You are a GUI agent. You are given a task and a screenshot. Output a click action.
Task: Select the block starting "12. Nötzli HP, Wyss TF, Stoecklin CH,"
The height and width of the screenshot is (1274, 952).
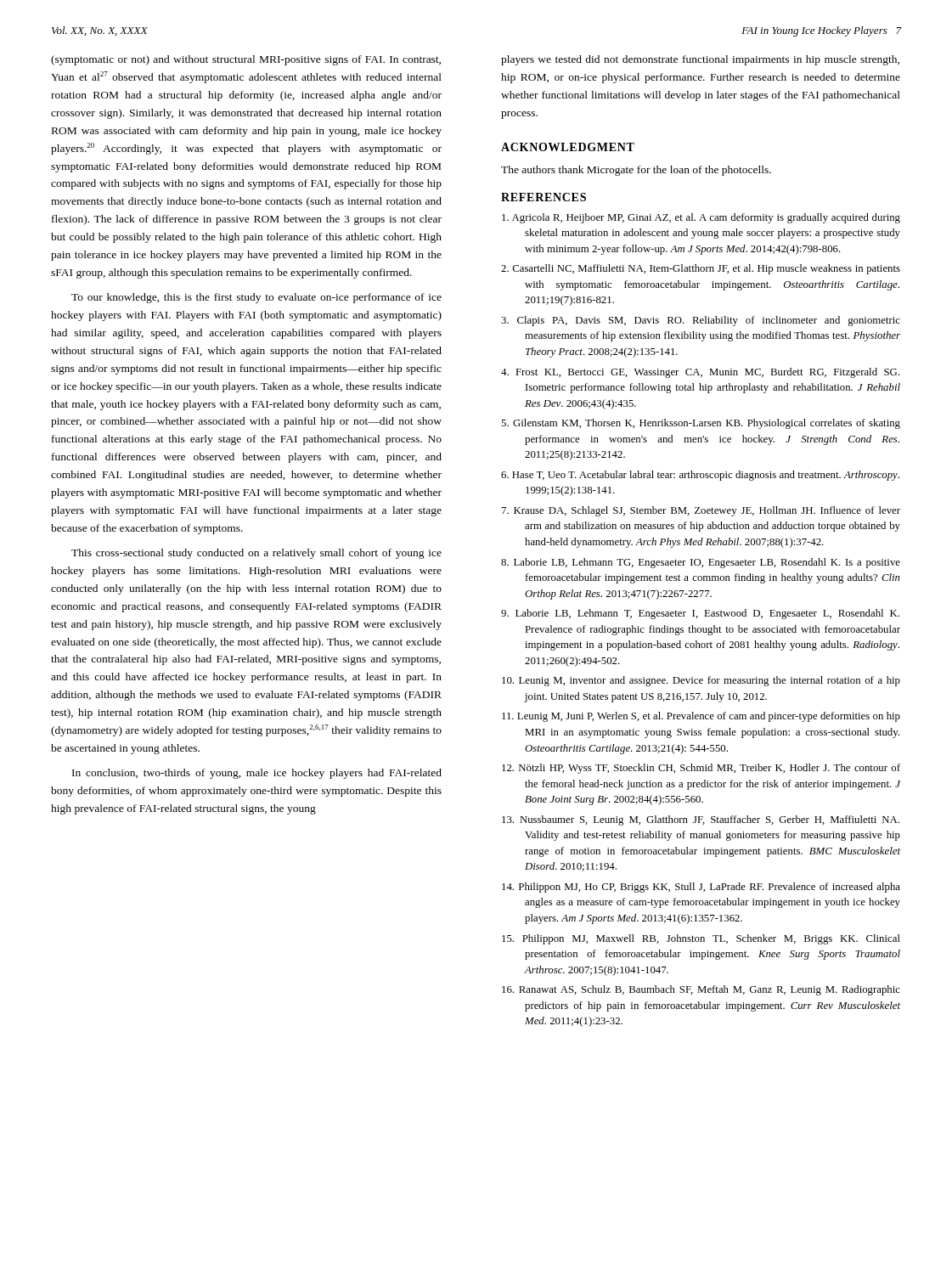[701, 784]
